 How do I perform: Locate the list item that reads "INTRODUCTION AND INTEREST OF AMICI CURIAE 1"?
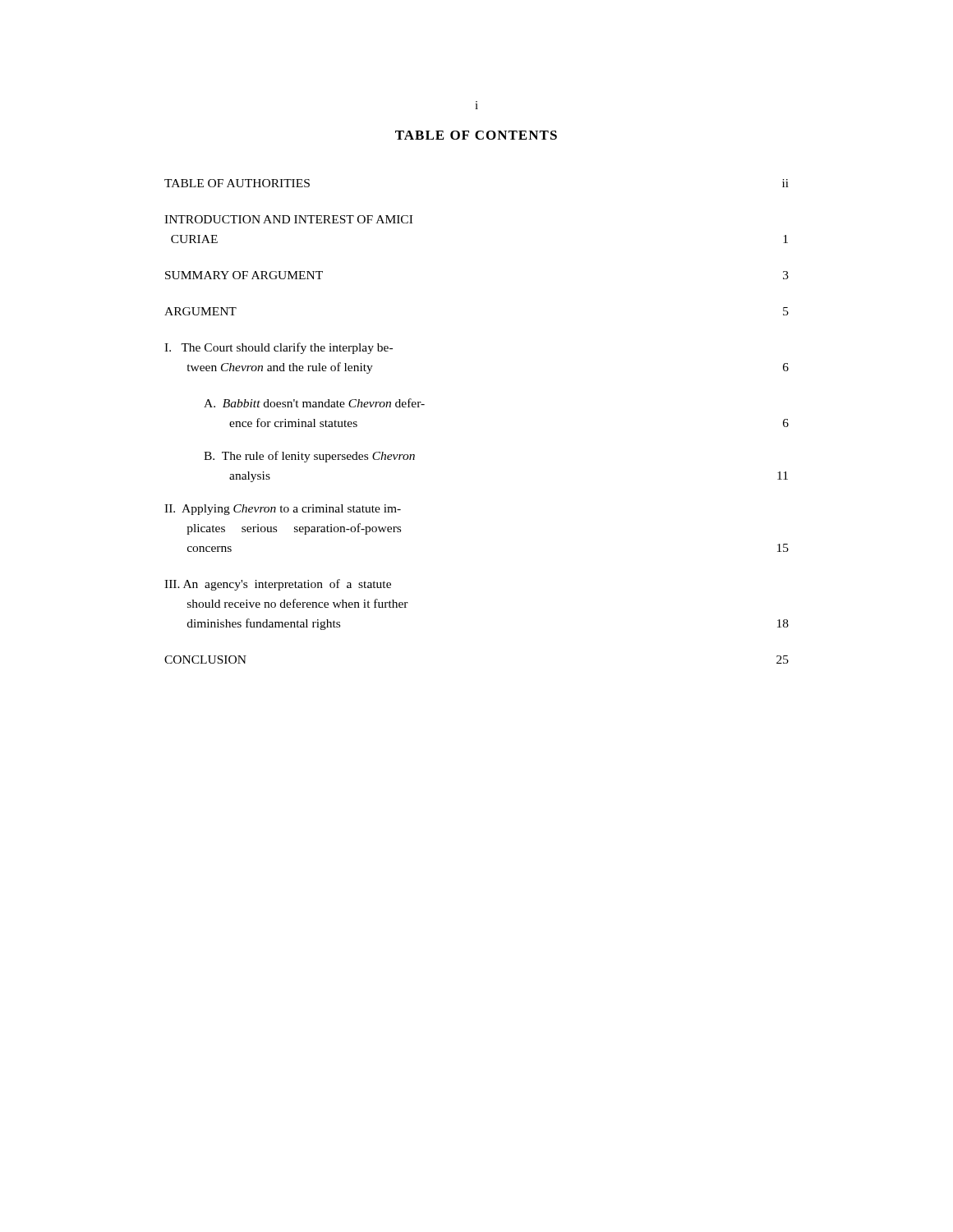pos(288,219)
